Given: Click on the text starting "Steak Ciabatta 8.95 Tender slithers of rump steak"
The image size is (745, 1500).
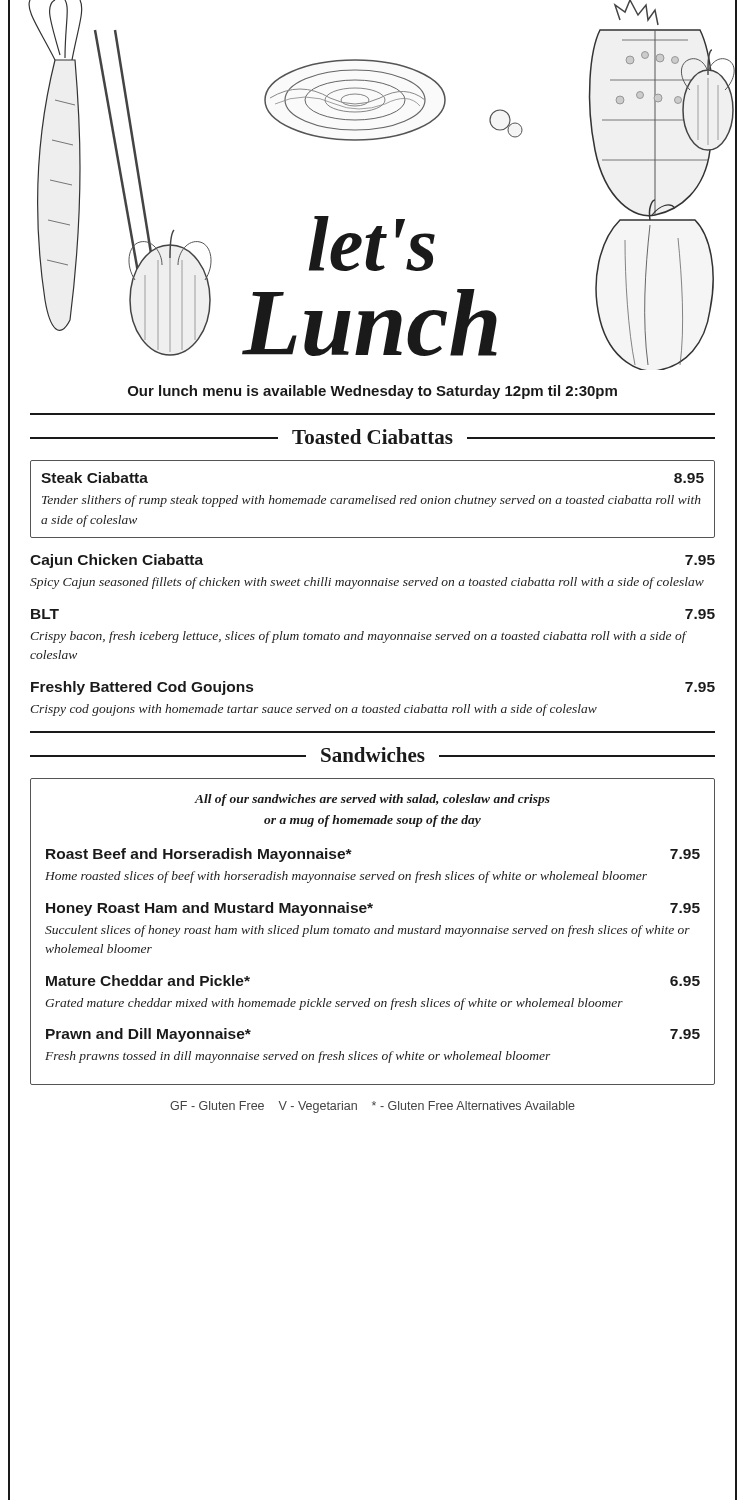Looking at the screenshot, I should coord(372,499).
